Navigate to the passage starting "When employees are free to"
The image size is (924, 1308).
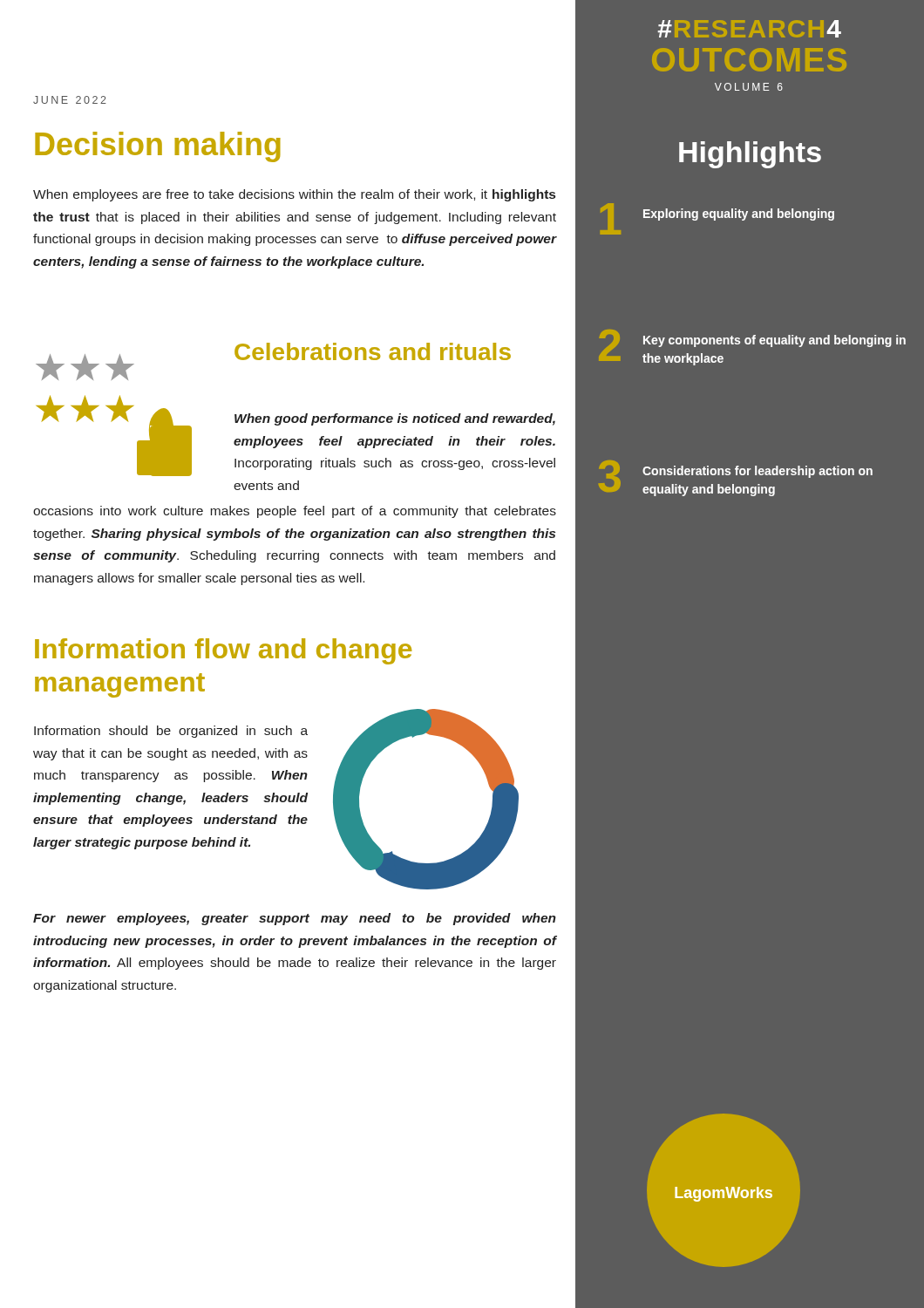pyautogui.click(x=295, y=227)
